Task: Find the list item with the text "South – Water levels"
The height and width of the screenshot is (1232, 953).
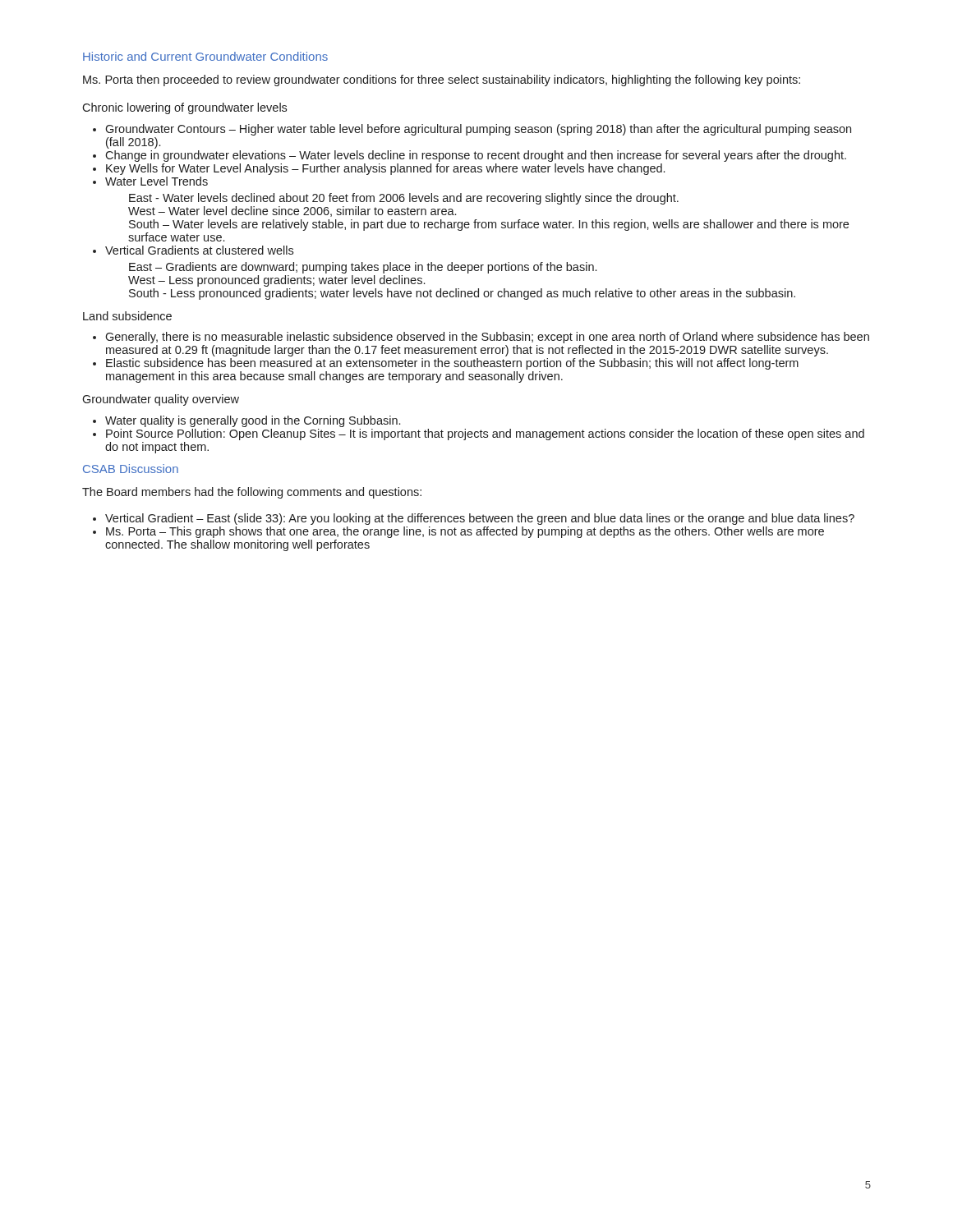Action: tap(500, 230)
